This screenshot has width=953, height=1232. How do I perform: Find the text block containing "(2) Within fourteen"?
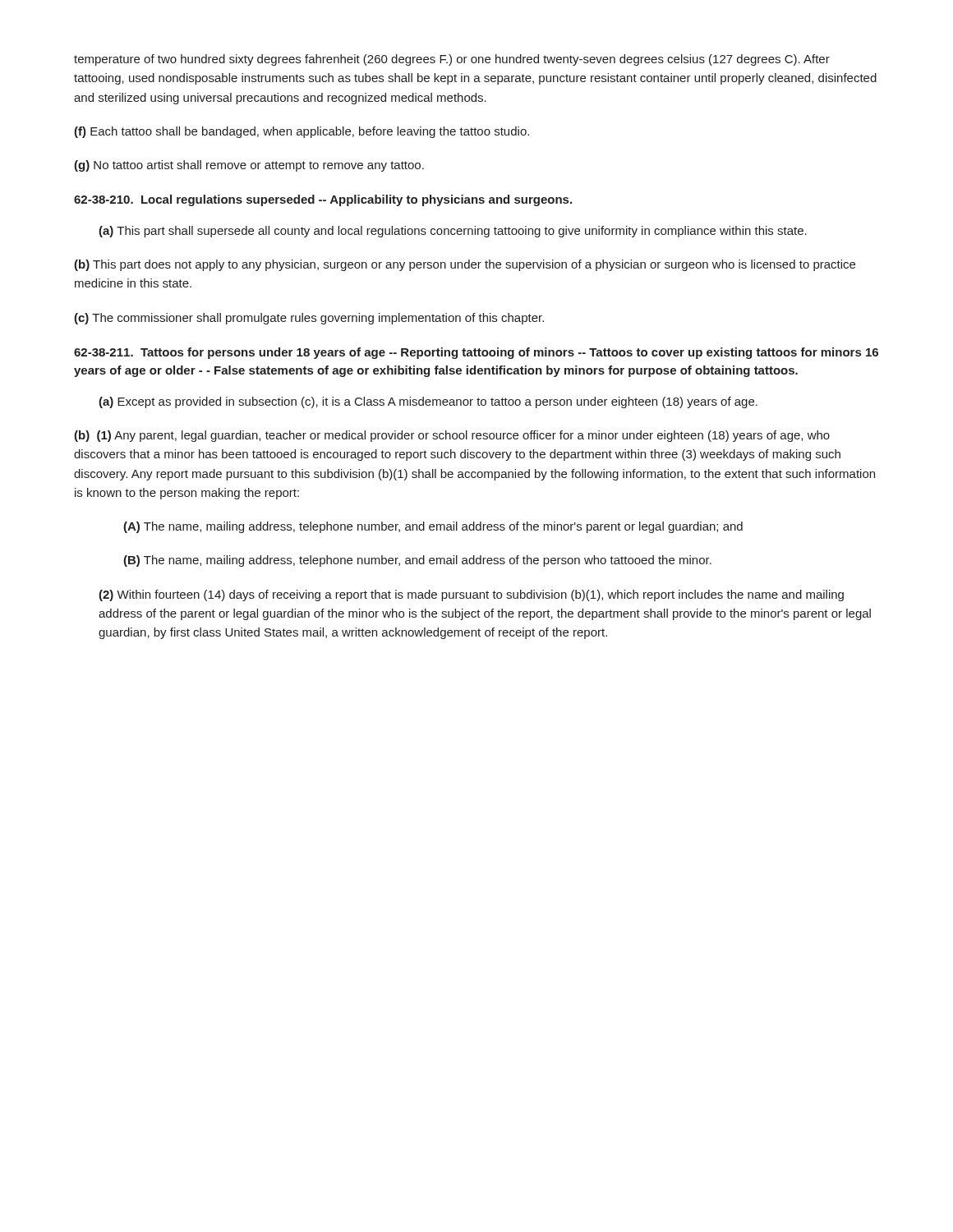point(485,613)
